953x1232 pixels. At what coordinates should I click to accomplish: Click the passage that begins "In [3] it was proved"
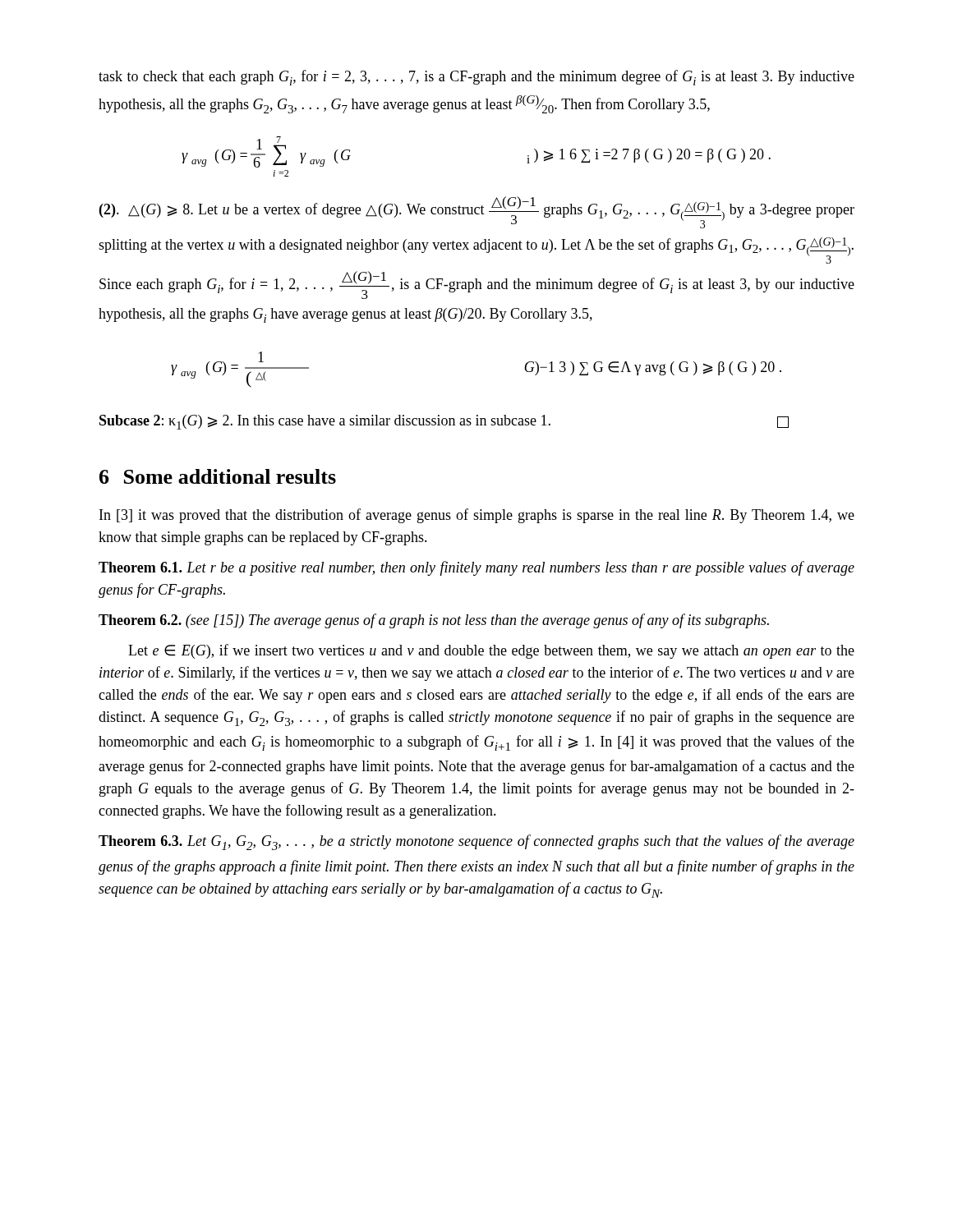tap(476, 527)
